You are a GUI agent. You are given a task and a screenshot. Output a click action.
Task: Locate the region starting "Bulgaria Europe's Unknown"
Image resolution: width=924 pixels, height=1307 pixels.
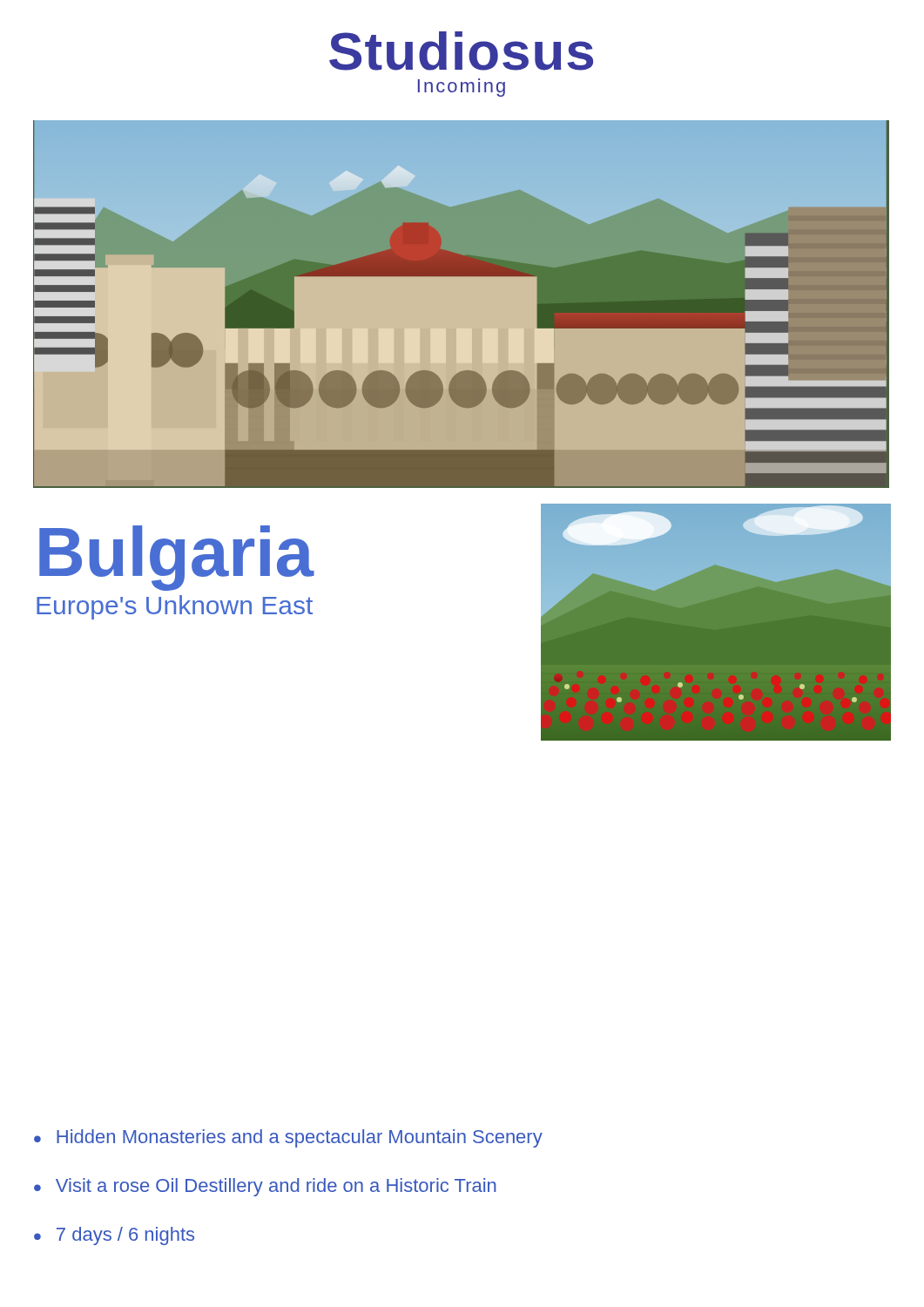[x=235, y=569]
